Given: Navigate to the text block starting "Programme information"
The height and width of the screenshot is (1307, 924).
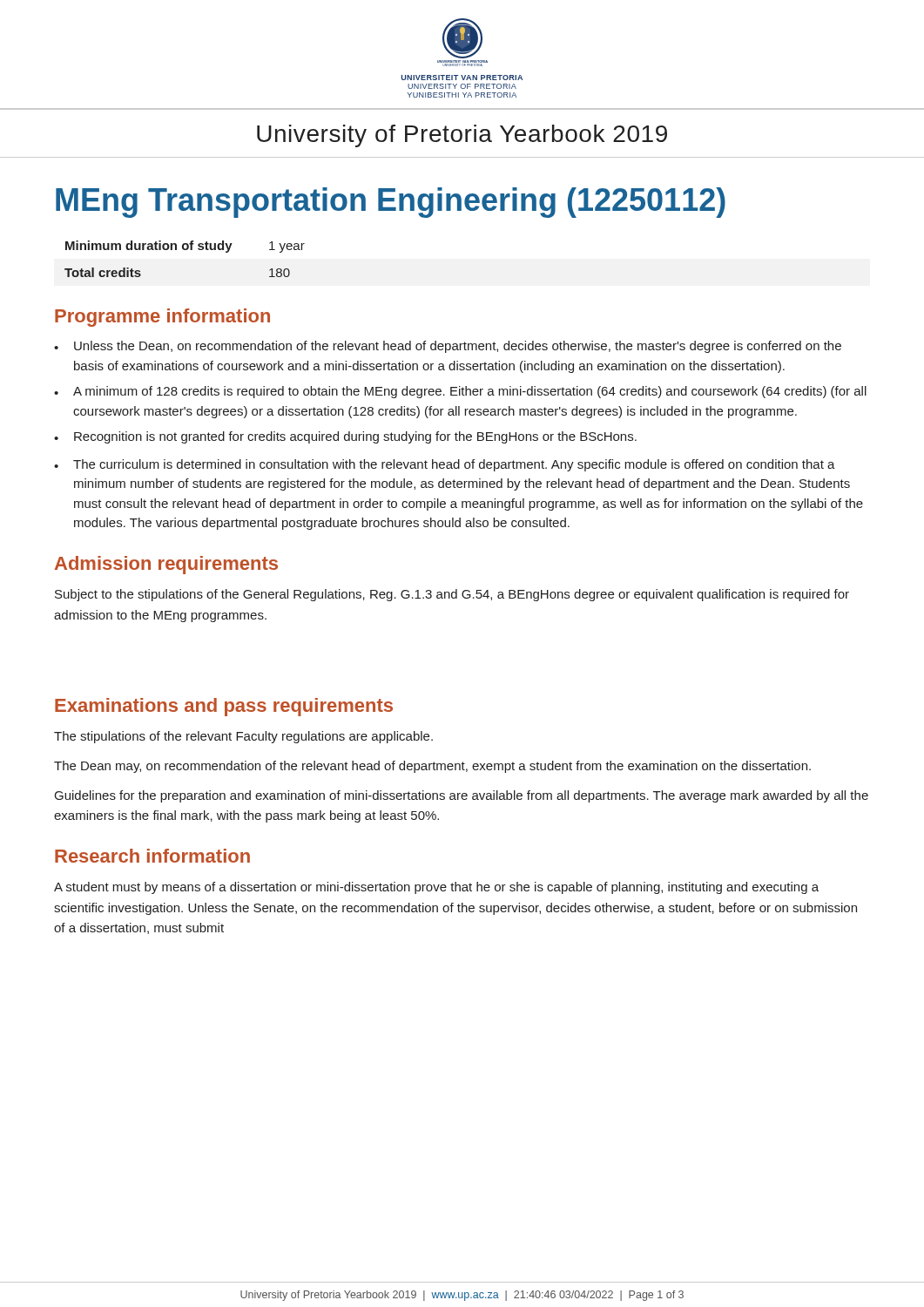Looking at the screenshot, I should (163, 316).
